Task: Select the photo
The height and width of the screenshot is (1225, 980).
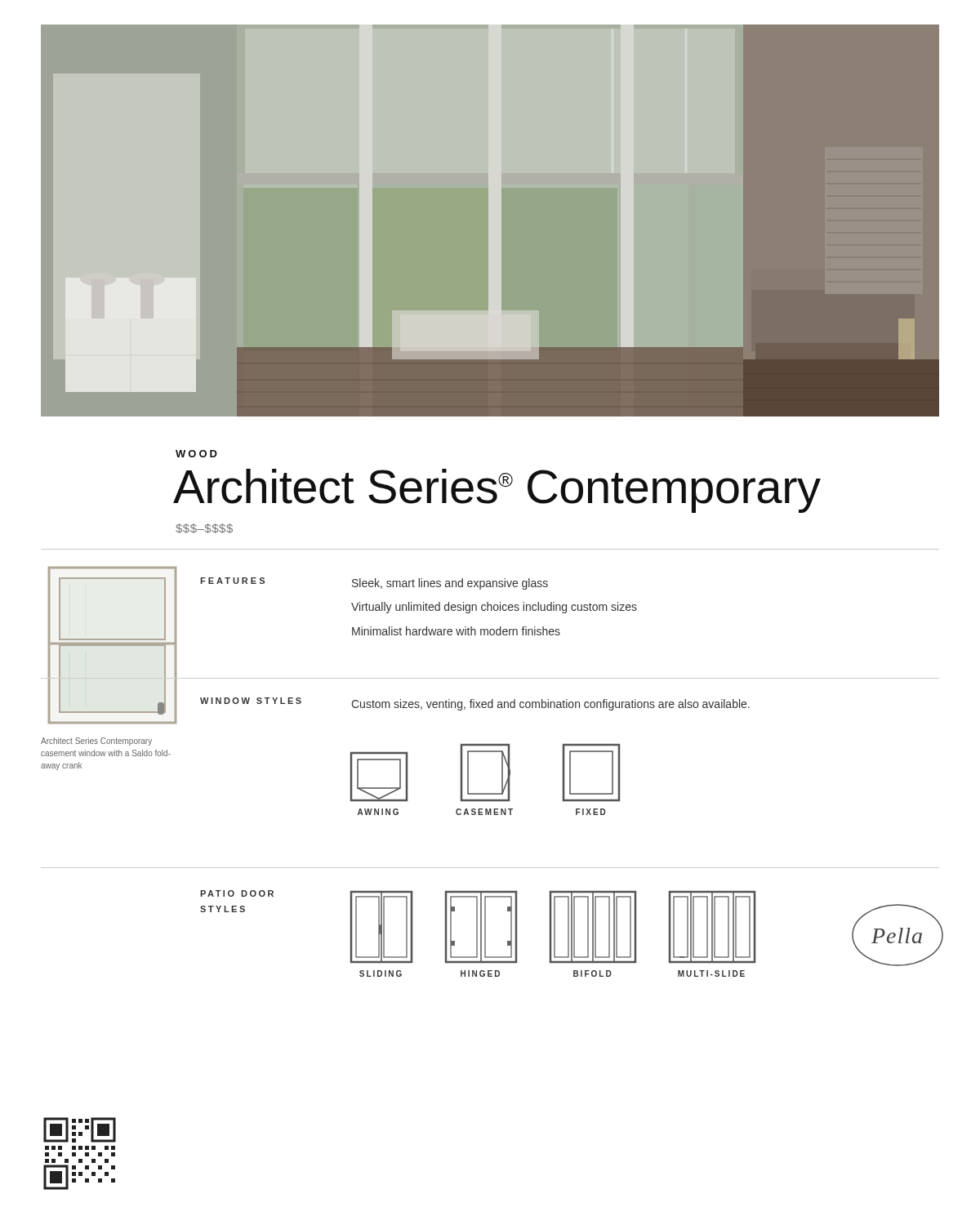Action: [490, 221]
